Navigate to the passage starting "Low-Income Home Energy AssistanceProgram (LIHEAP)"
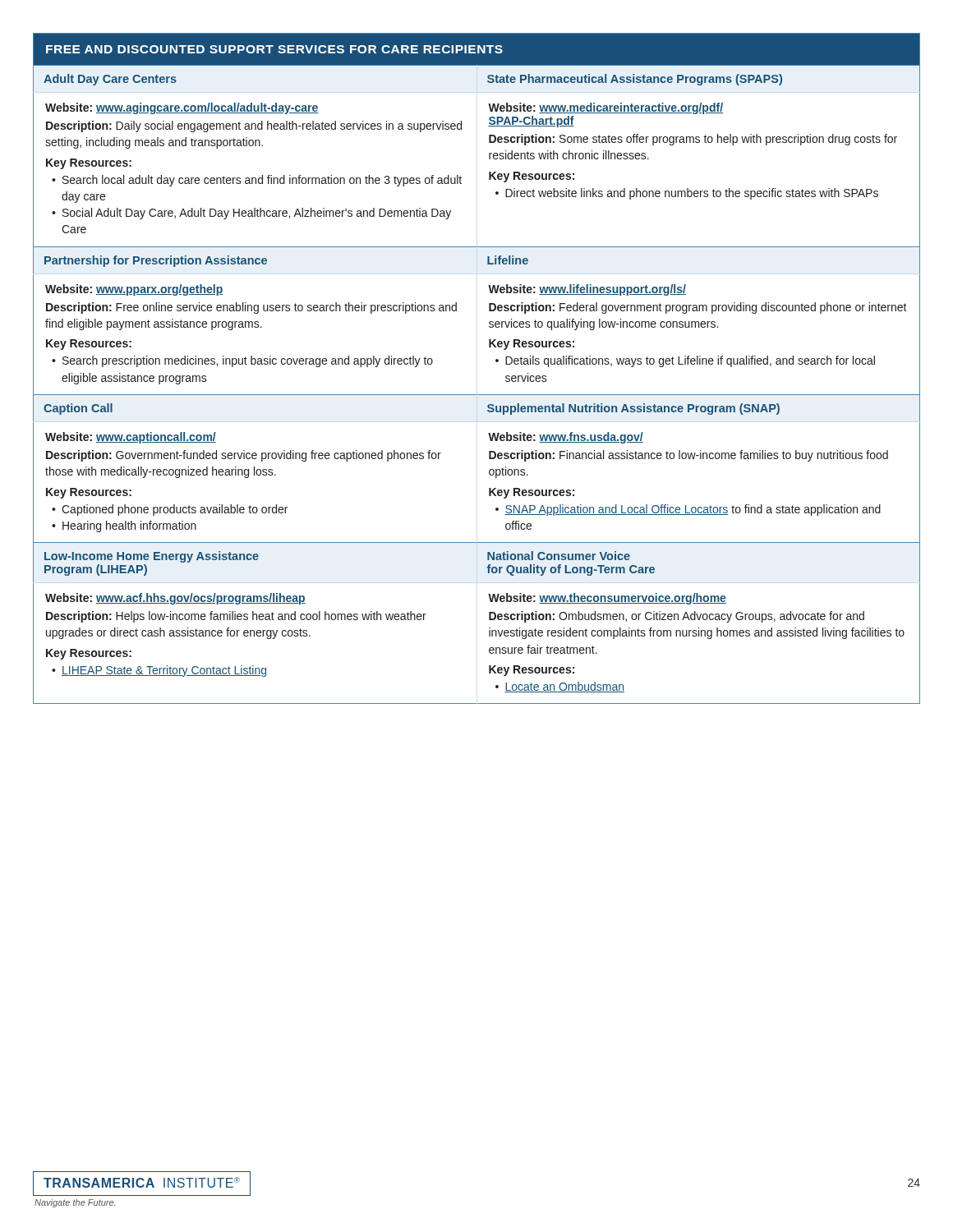Image resolution: width=953 pixels, height=1232 pixels. (151, 563)
